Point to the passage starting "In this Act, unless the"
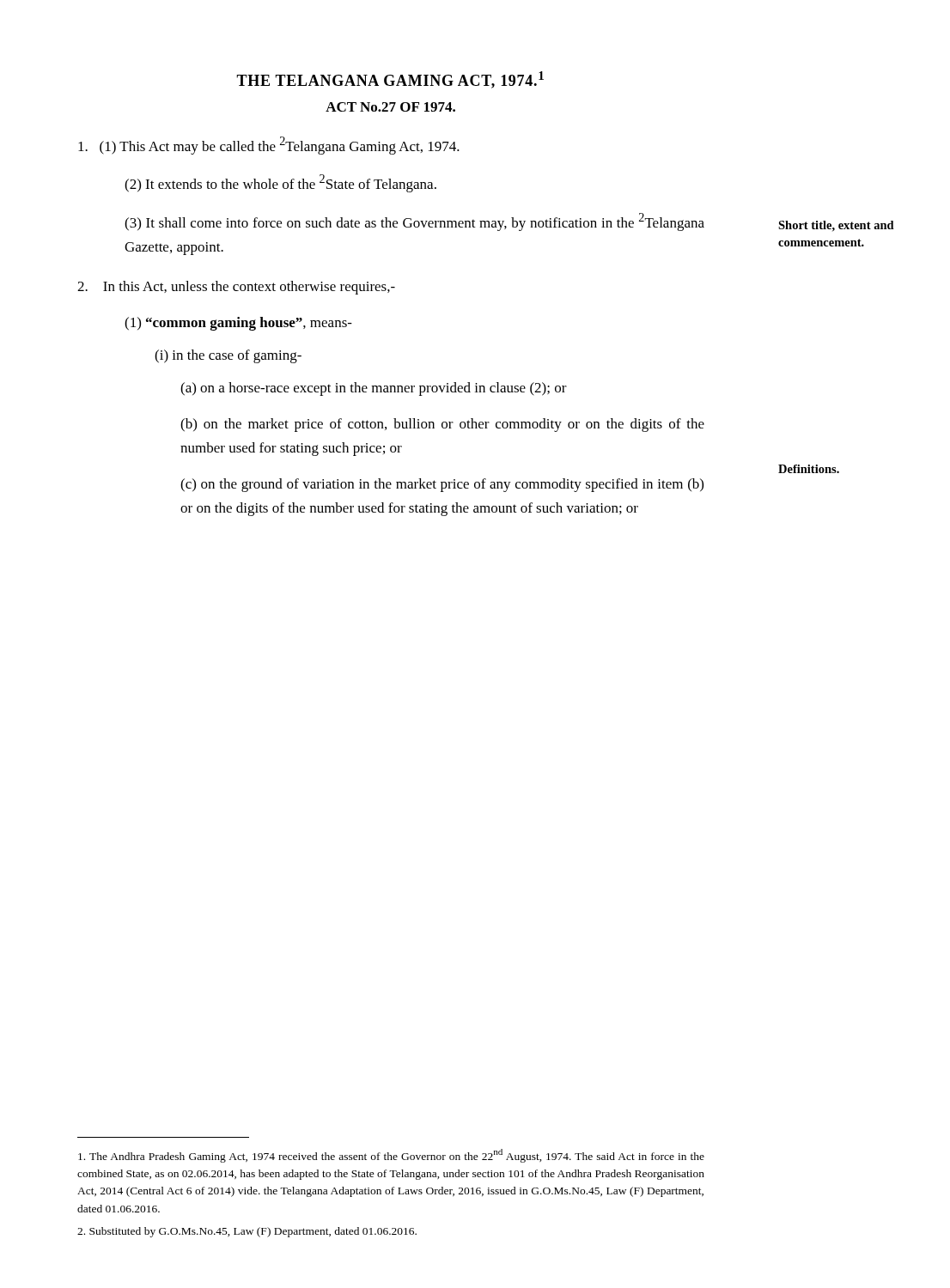The width and height of the screenshot is (950, 1288). [x=236, y=287]
